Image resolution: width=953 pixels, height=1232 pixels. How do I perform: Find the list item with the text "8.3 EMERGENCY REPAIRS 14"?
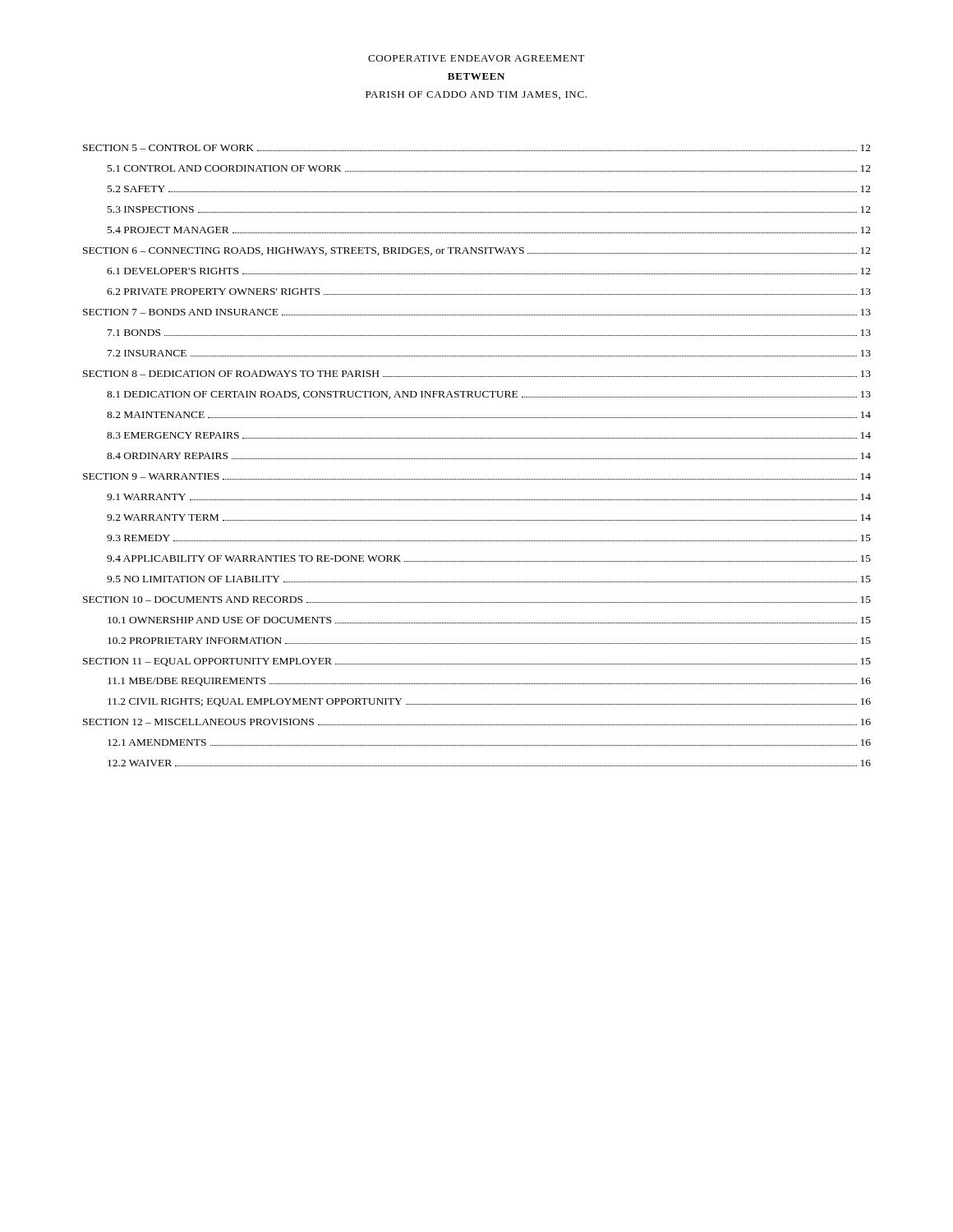[x=476, y=436]
